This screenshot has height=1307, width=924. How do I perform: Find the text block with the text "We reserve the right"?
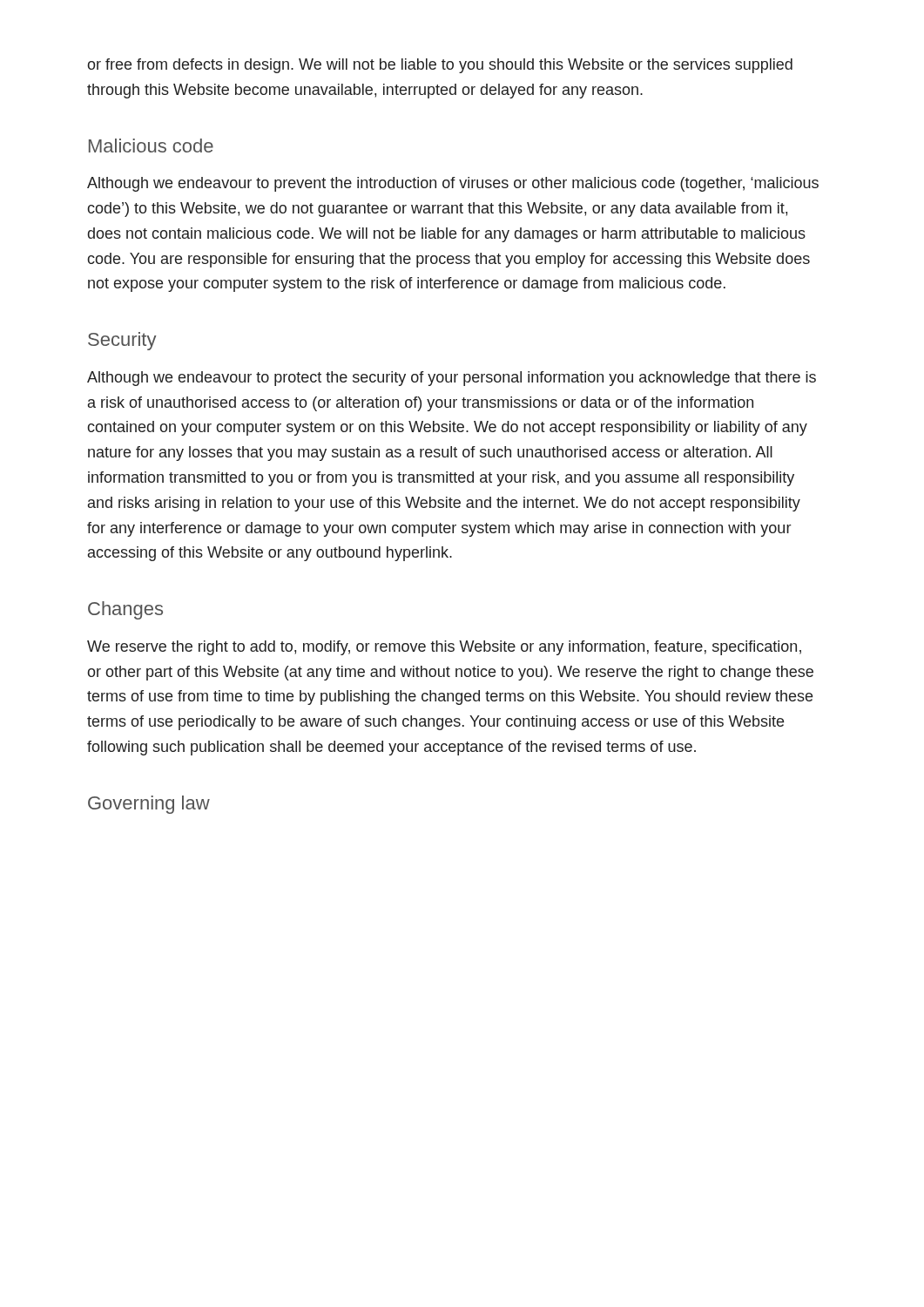coord(451,696)
